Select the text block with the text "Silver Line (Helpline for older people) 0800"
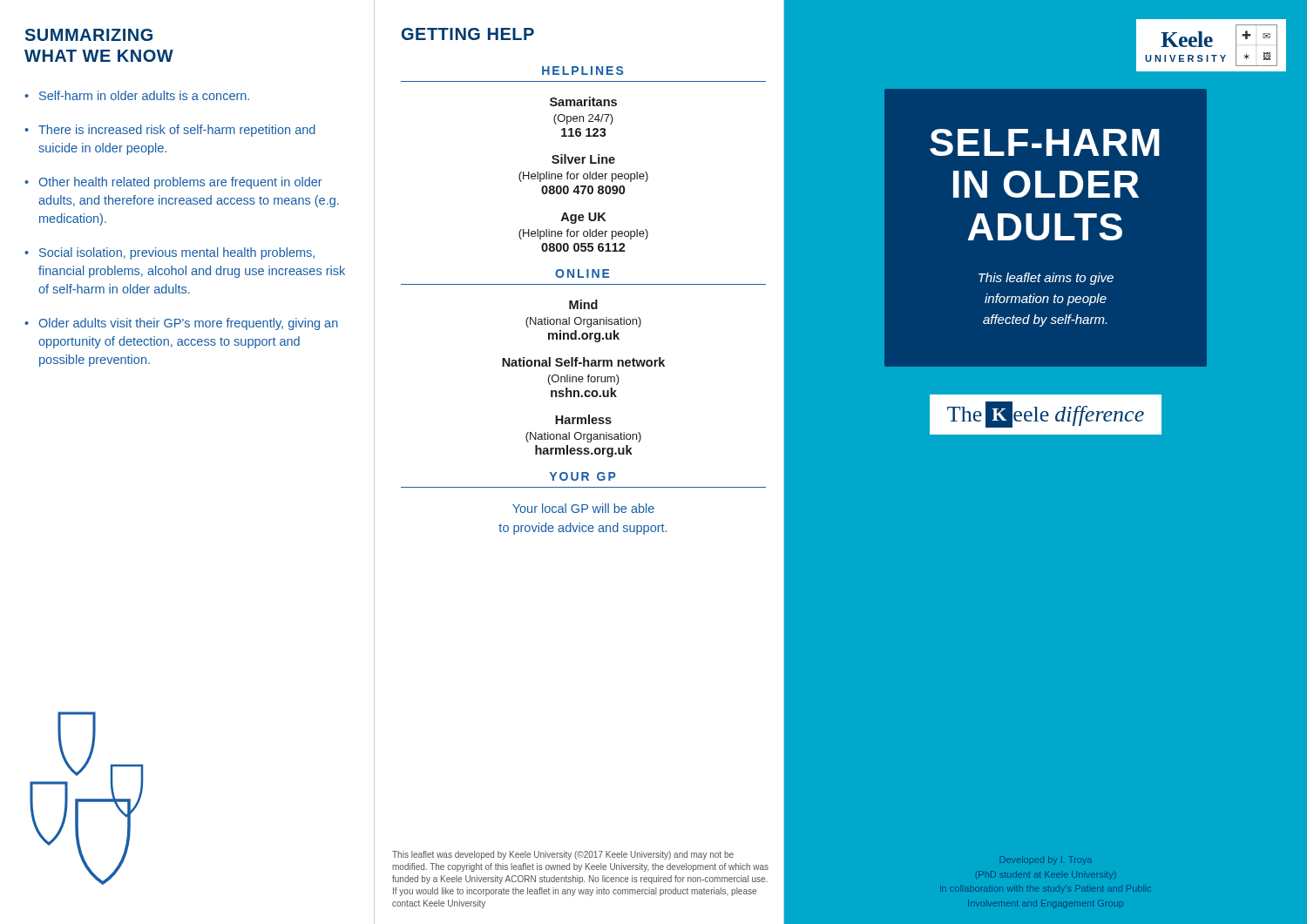Image resolution: width=1307 pixels, height=924 pixels. click(583, 175)
